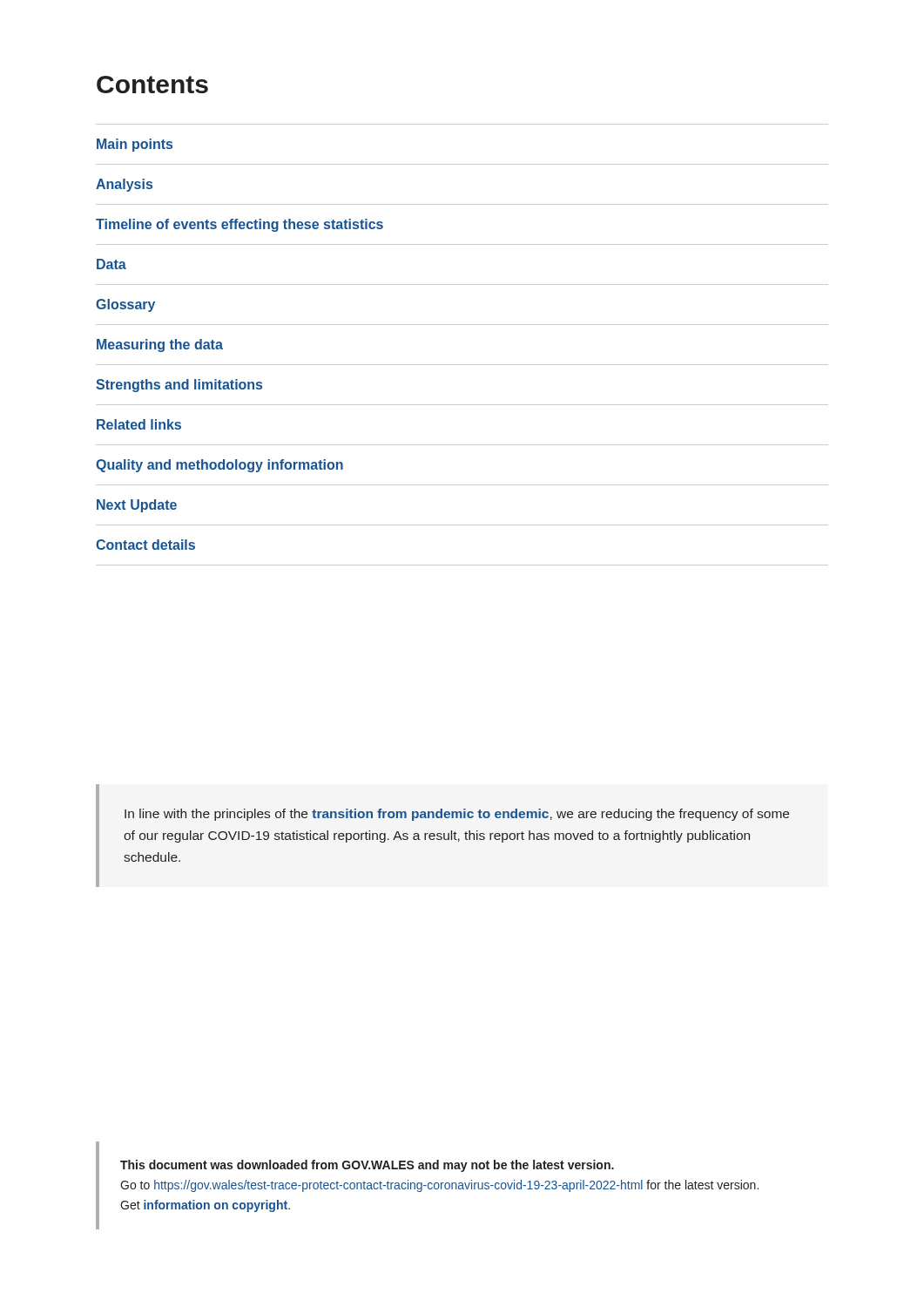The image size is (924, 1307).
Task: Locate the list item with the text "Quality and methodology information"
Action: (x=220, y=465)
